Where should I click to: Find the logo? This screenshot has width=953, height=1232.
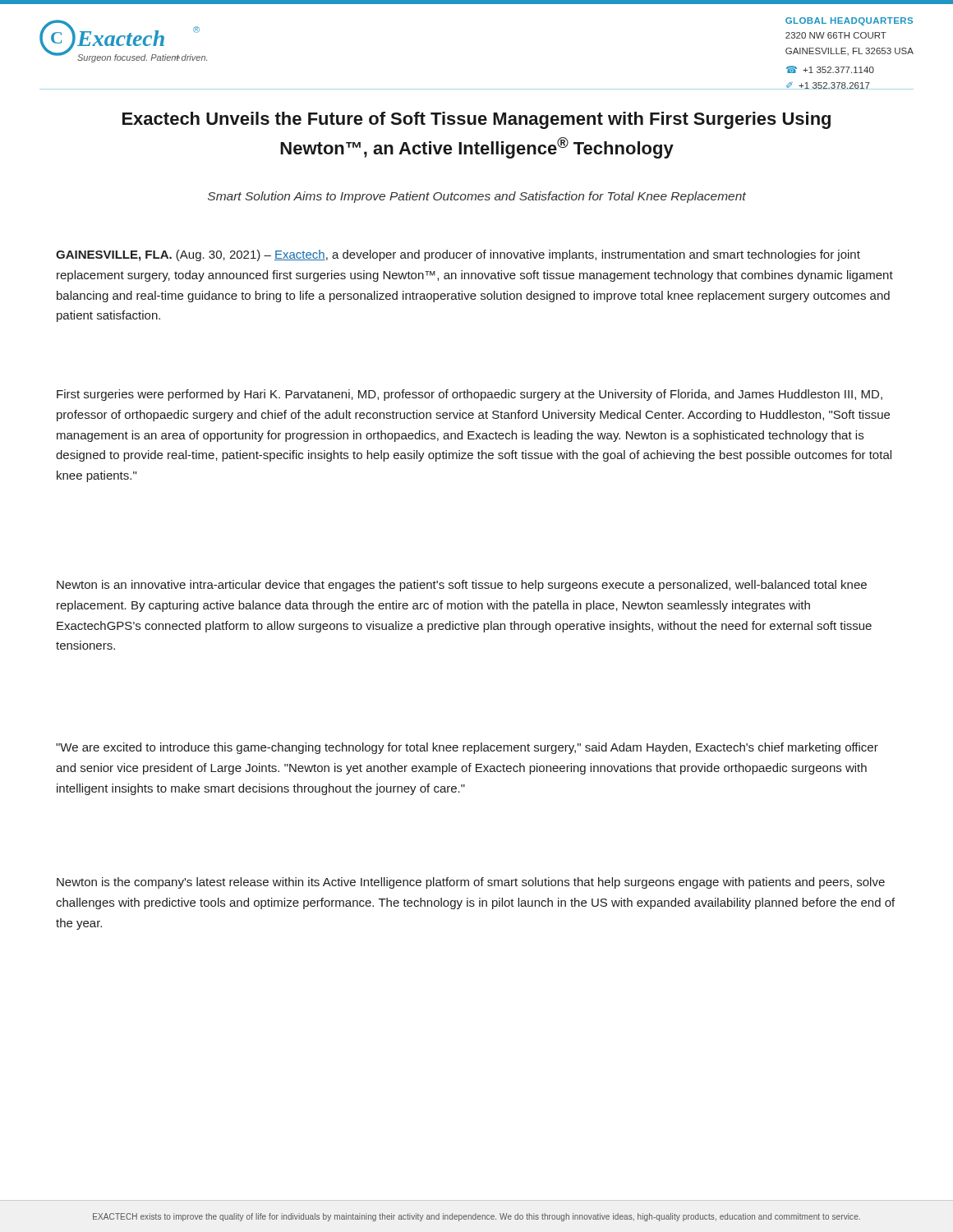(130, 43)
